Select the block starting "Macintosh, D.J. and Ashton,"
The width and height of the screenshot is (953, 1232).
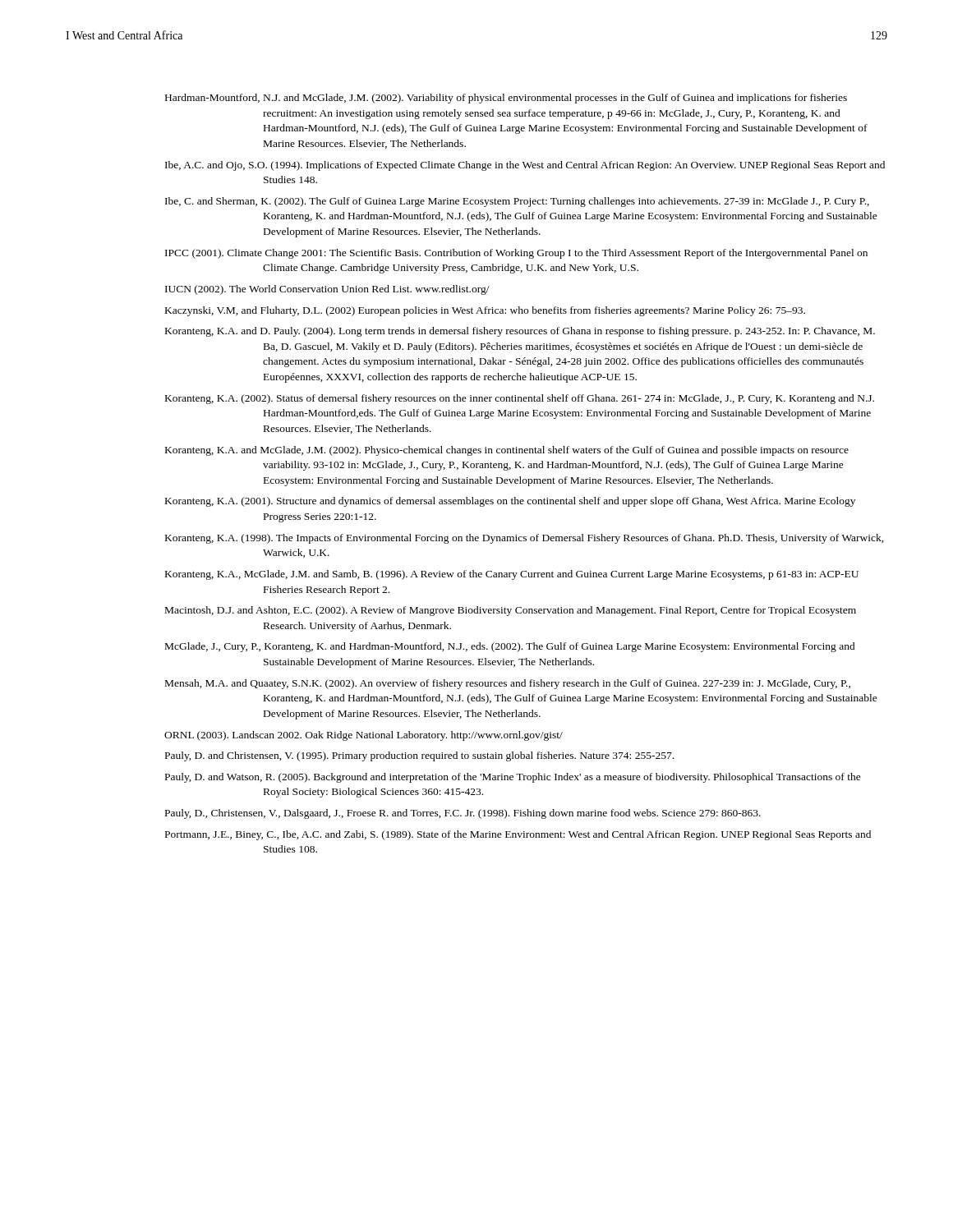(x=510, y=618)
